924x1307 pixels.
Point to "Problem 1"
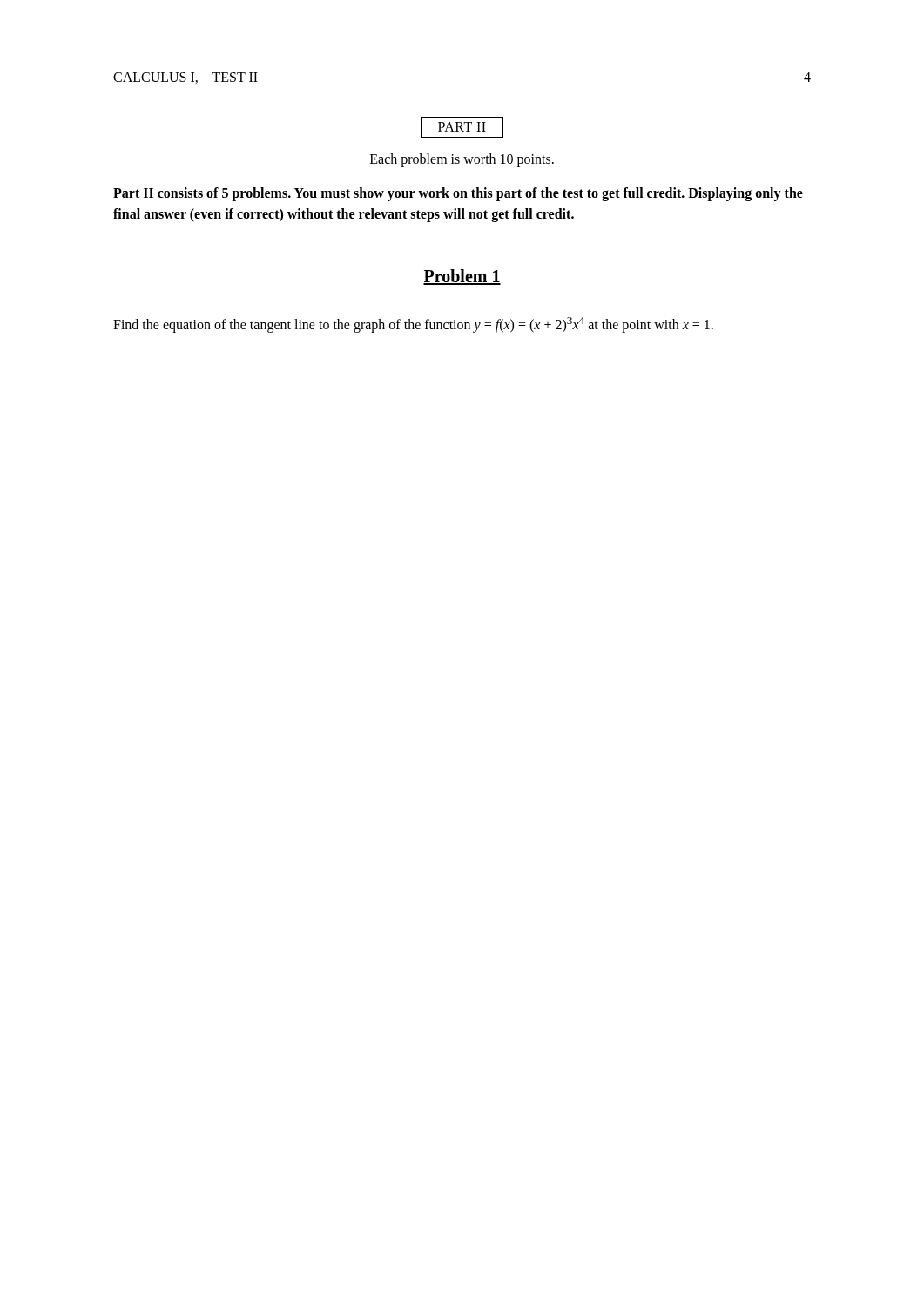pos(462,276)
